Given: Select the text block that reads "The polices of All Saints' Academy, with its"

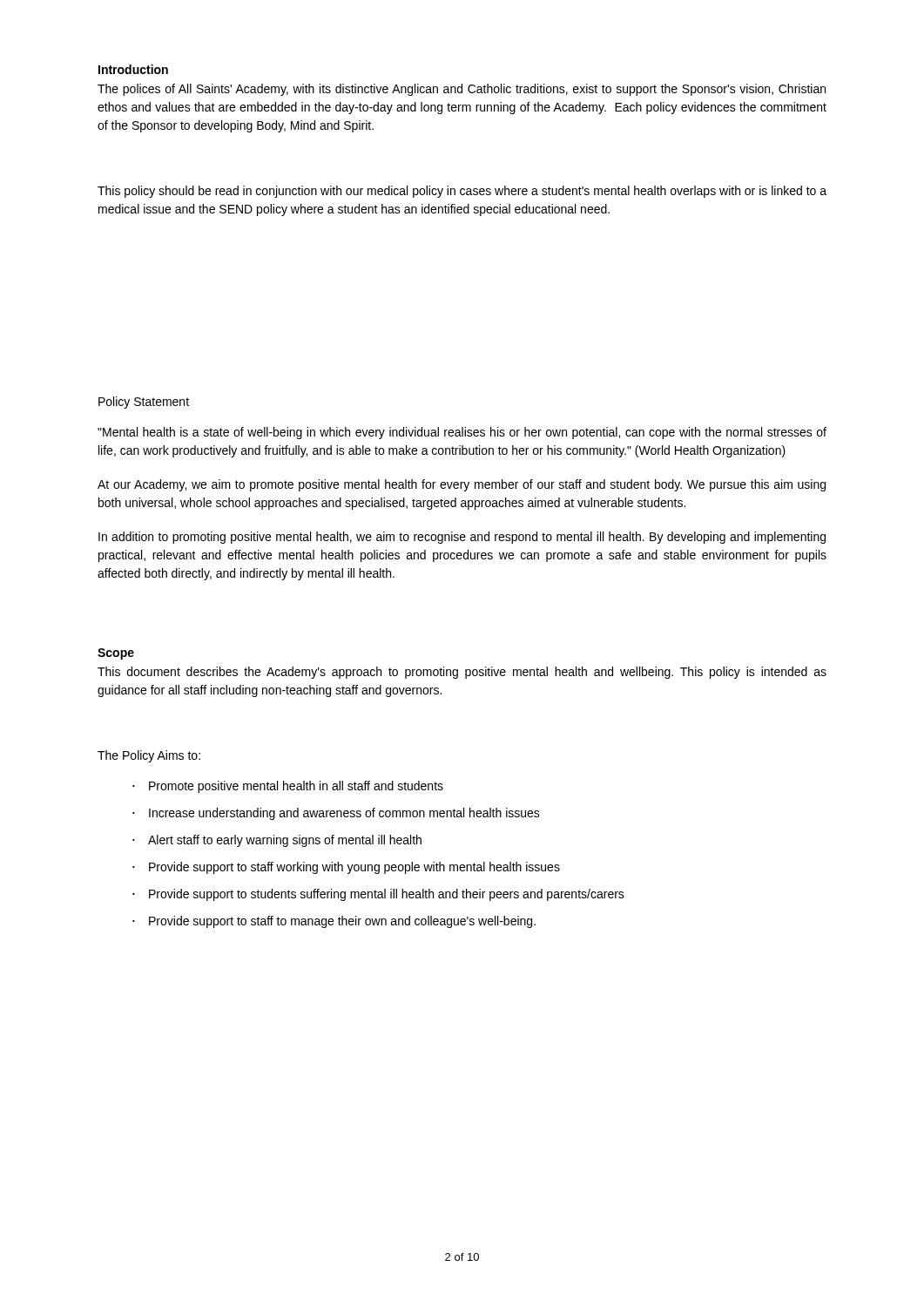Looking at the screenshot, I should click(462, 107).
